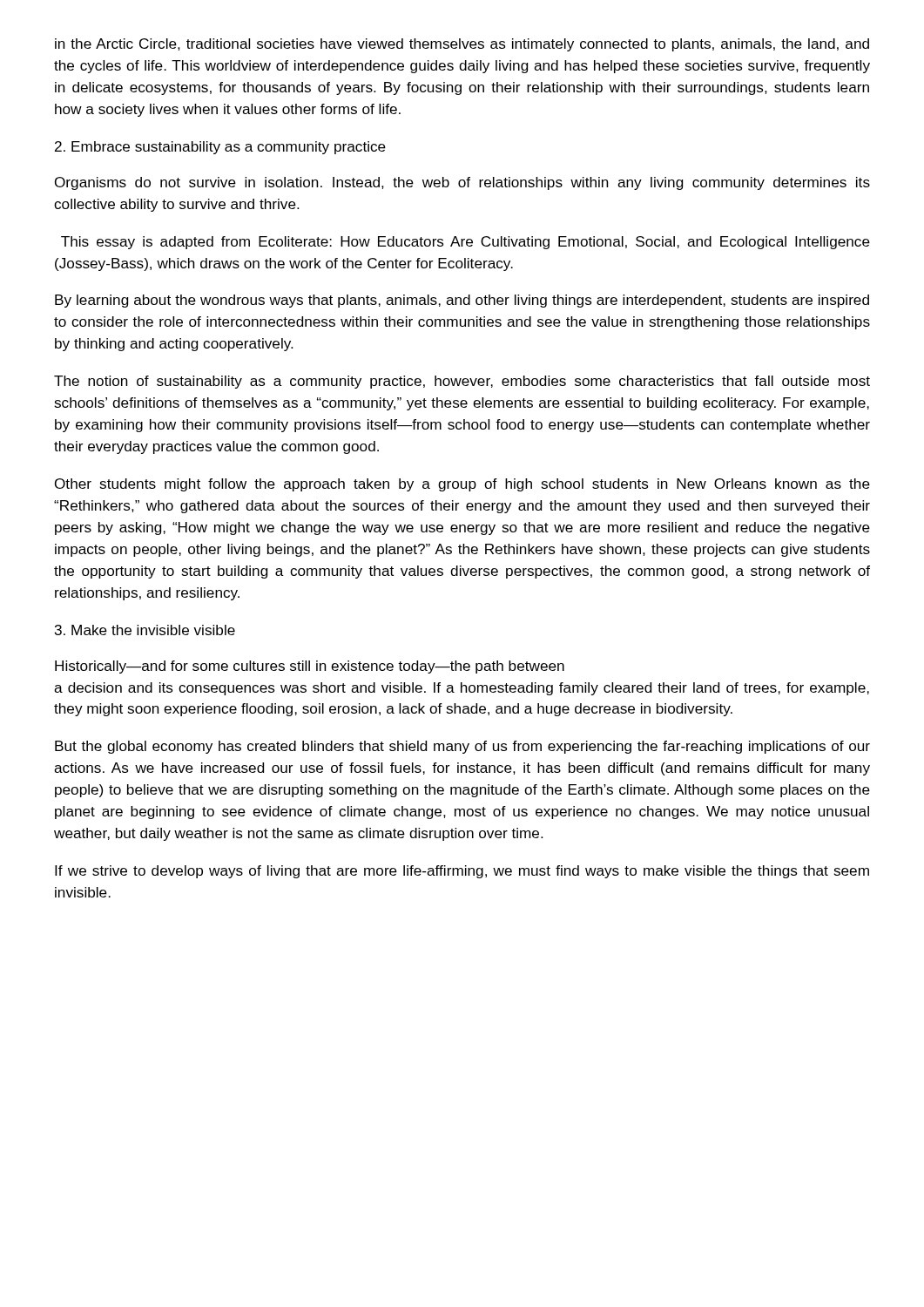Click on the text block that says "But the global economy has"
Screen dimensions: 1307x924
462,790
